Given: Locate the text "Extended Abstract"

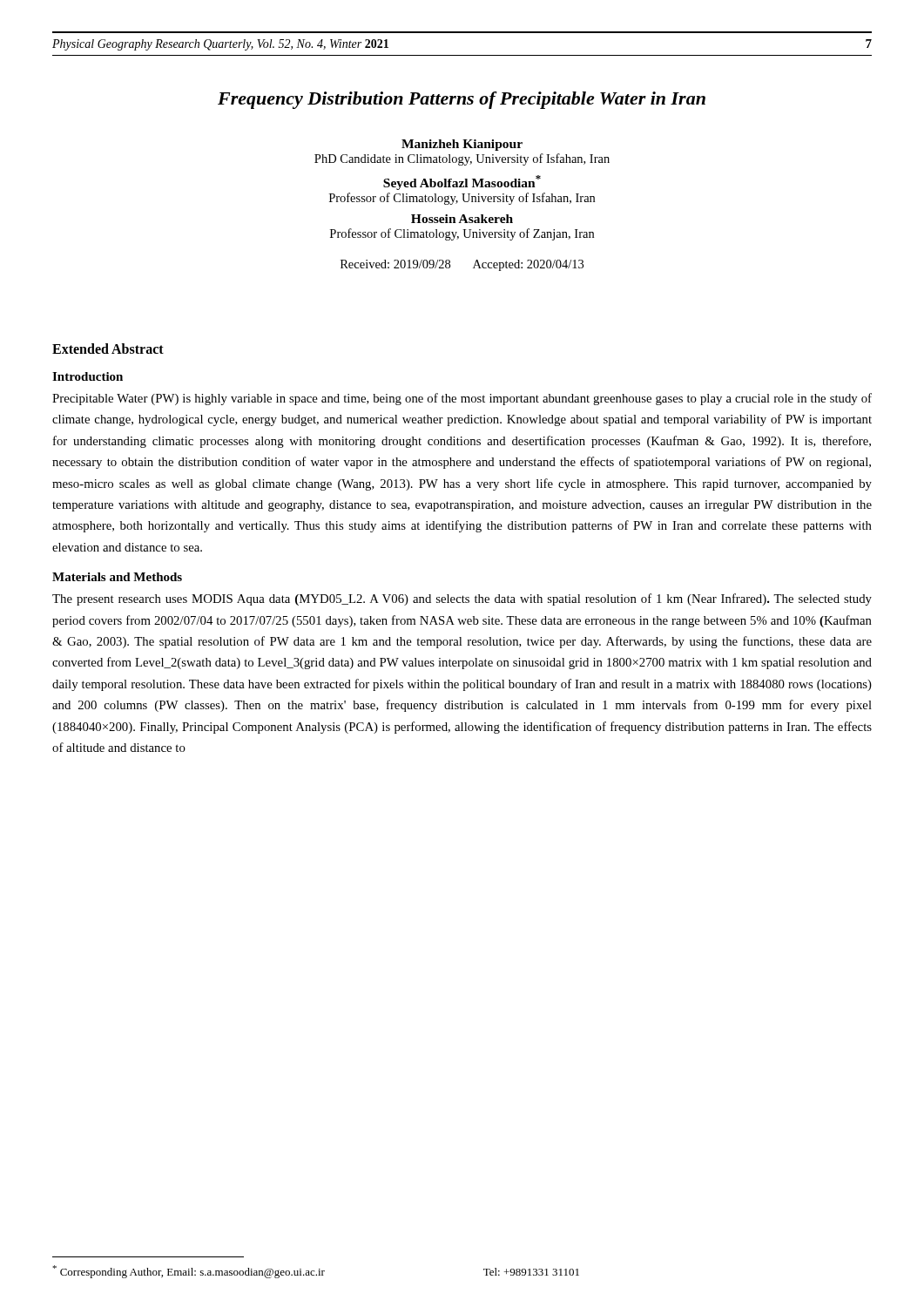Looking at the screenshot, I should coord(108,349).
